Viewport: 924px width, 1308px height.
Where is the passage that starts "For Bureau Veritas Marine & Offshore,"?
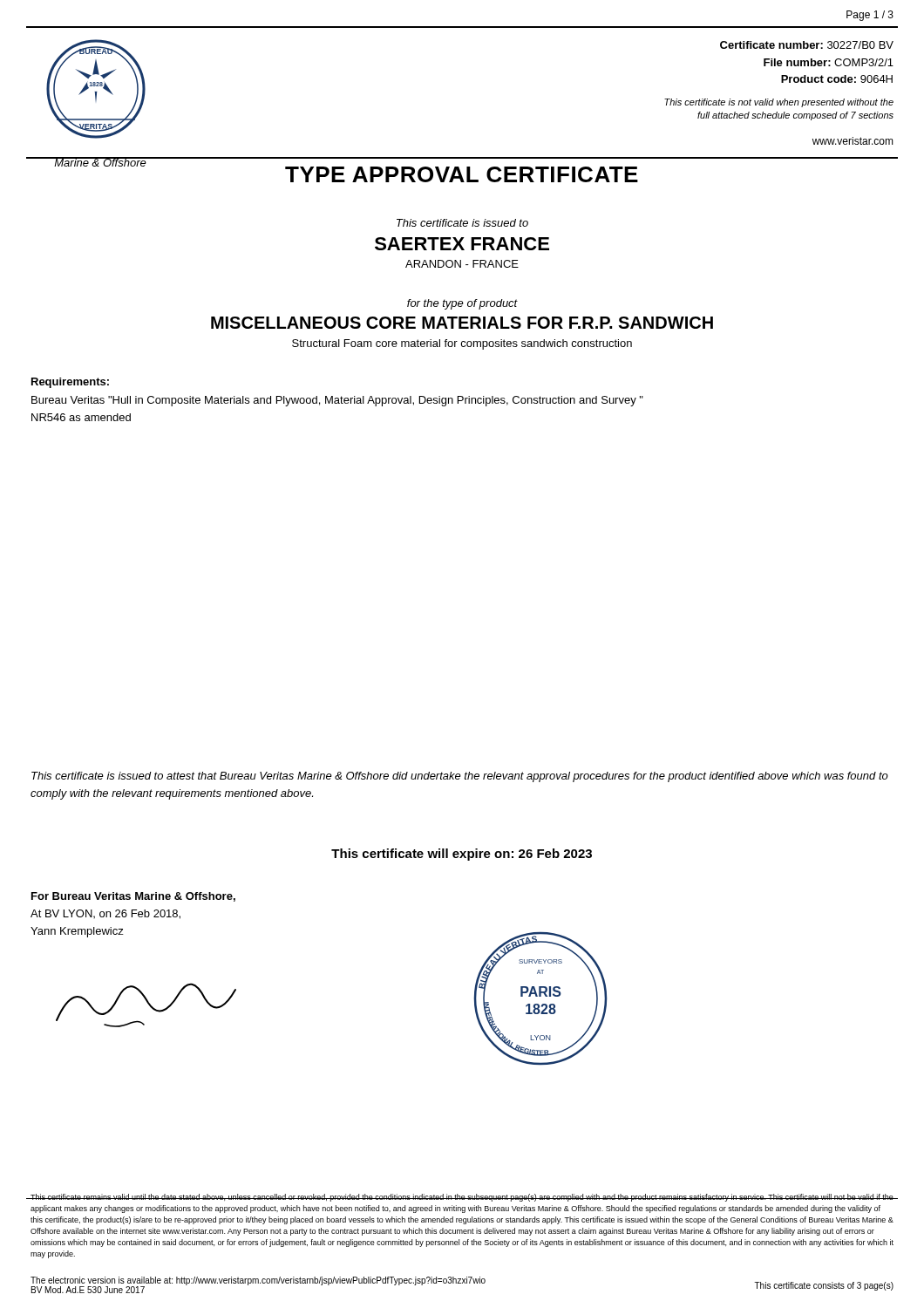133,914
